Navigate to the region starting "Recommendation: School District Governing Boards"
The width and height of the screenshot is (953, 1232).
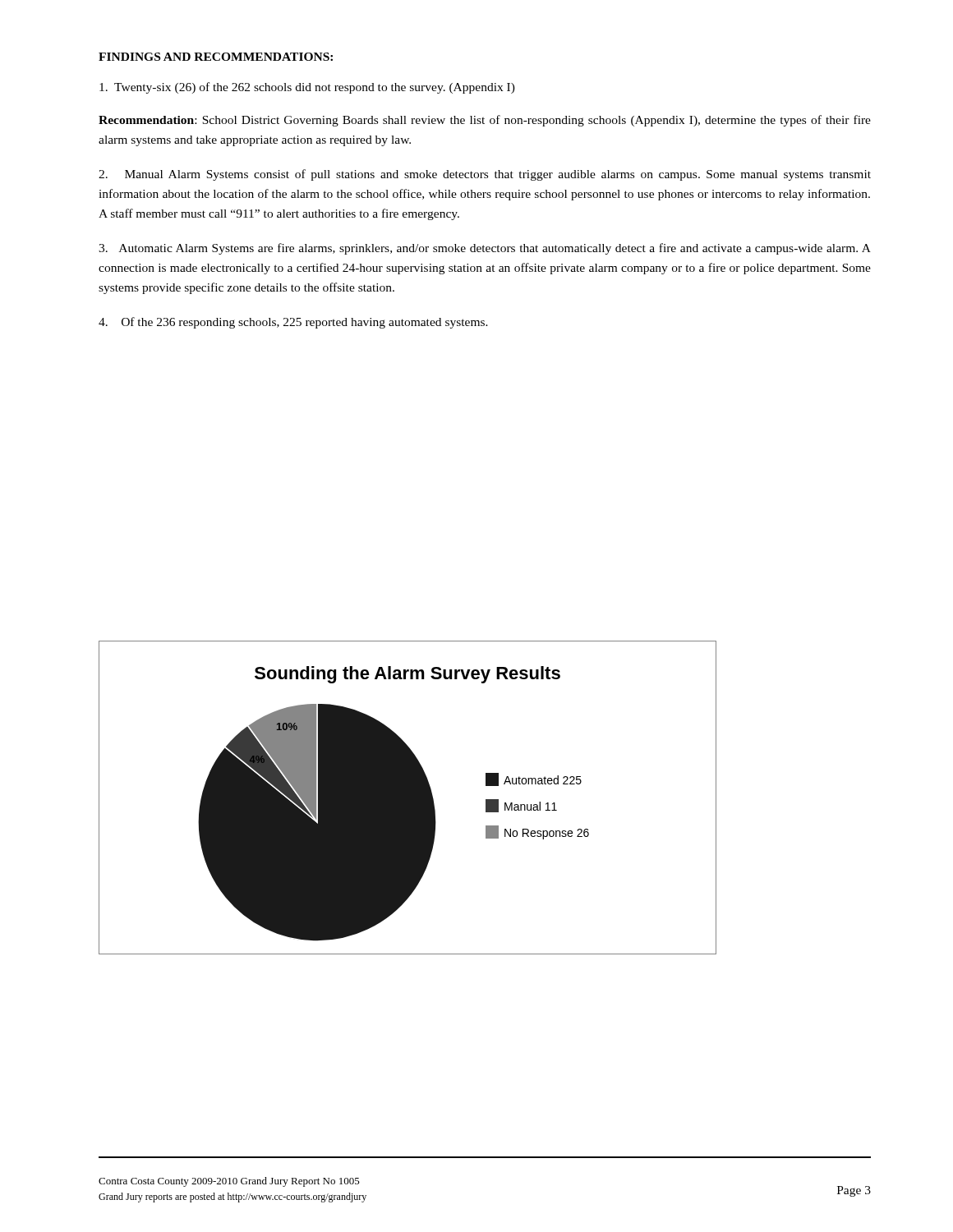[x=485, y=129]
